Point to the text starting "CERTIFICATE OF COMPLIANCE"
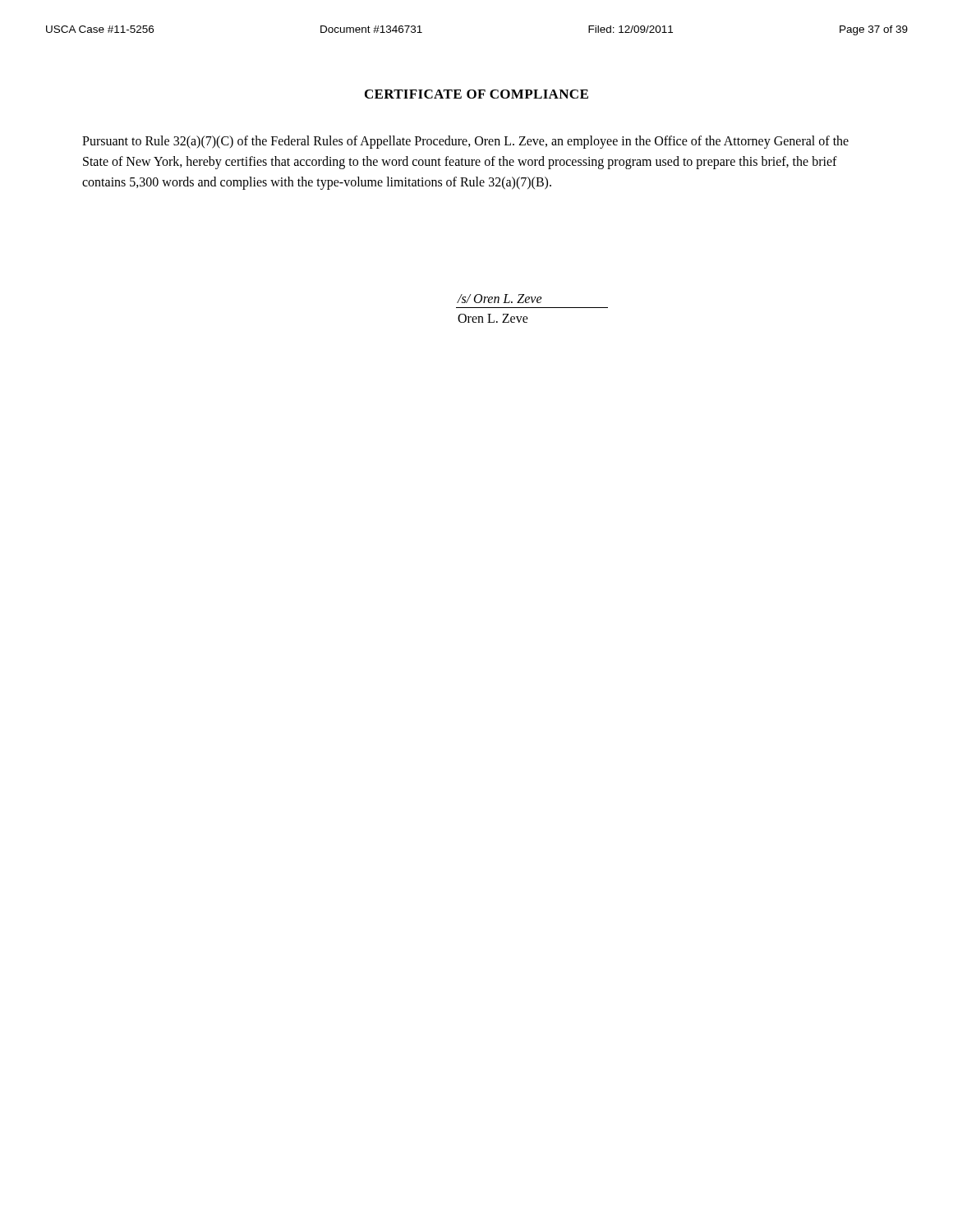 point(476,94)
